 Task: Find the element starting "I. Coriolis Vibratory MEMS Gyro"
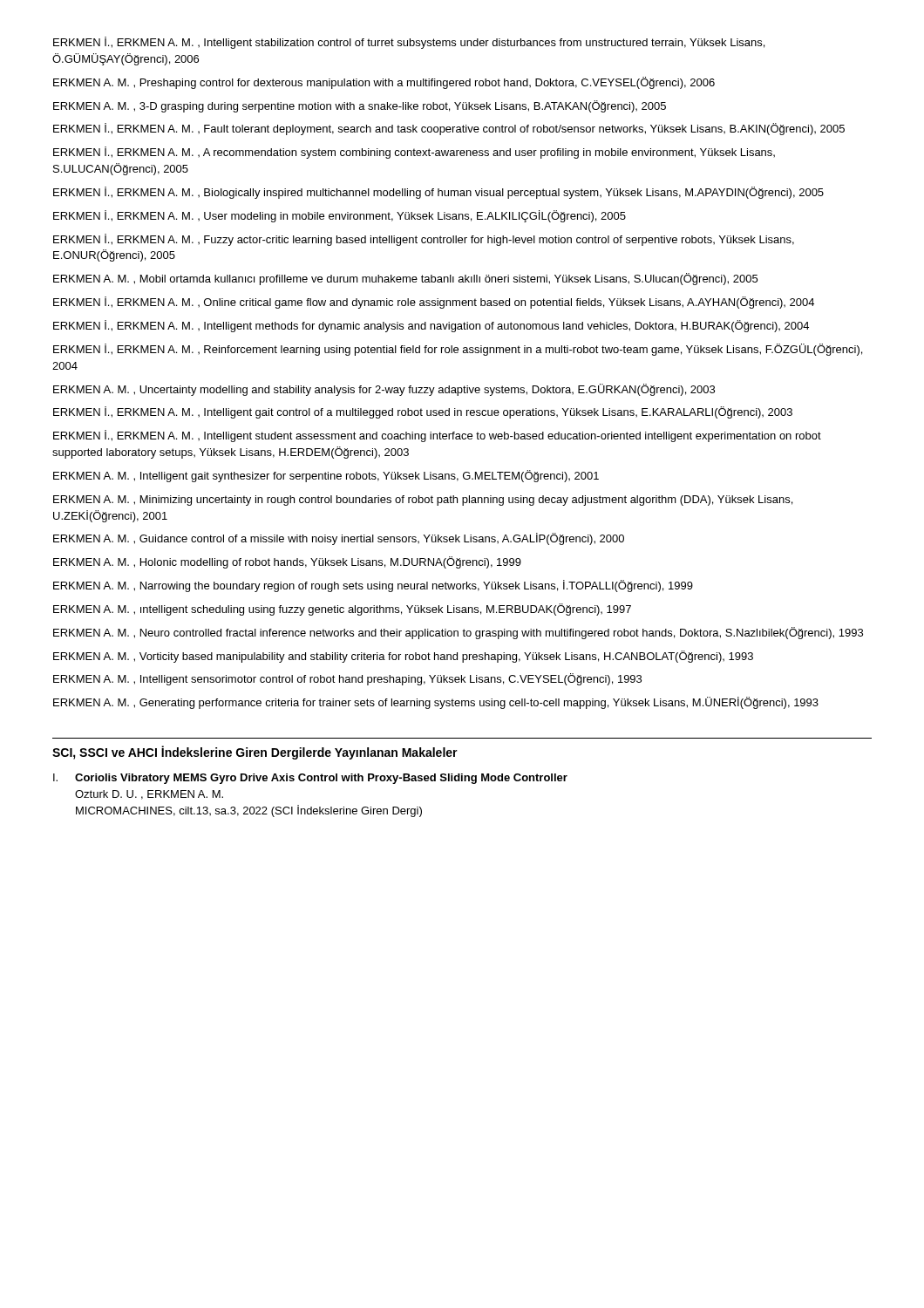coord(310,795)
